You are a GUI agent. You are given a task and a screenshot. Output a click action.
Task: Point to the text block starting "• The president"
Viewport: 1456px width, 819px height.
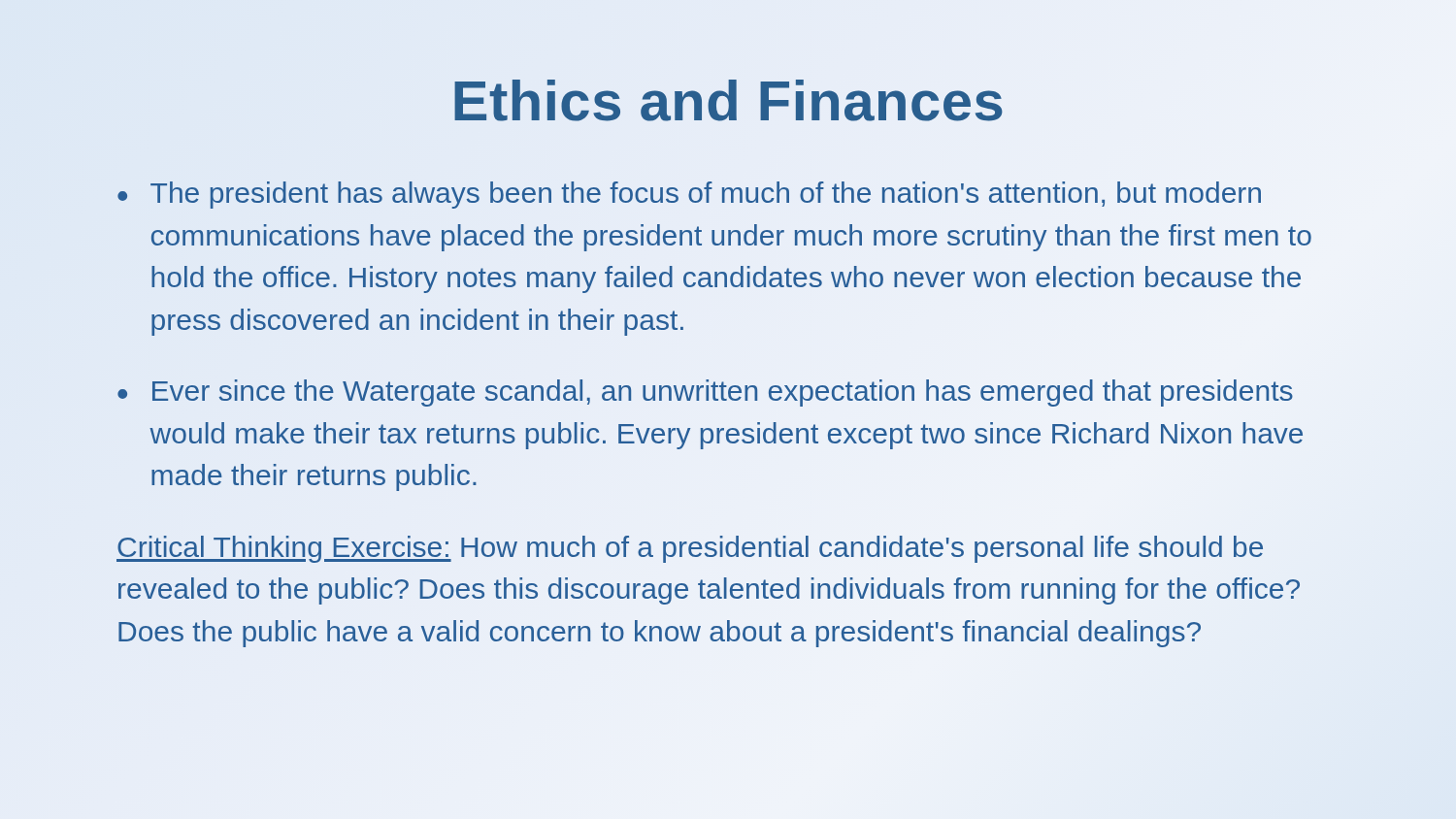coord(743,256)
